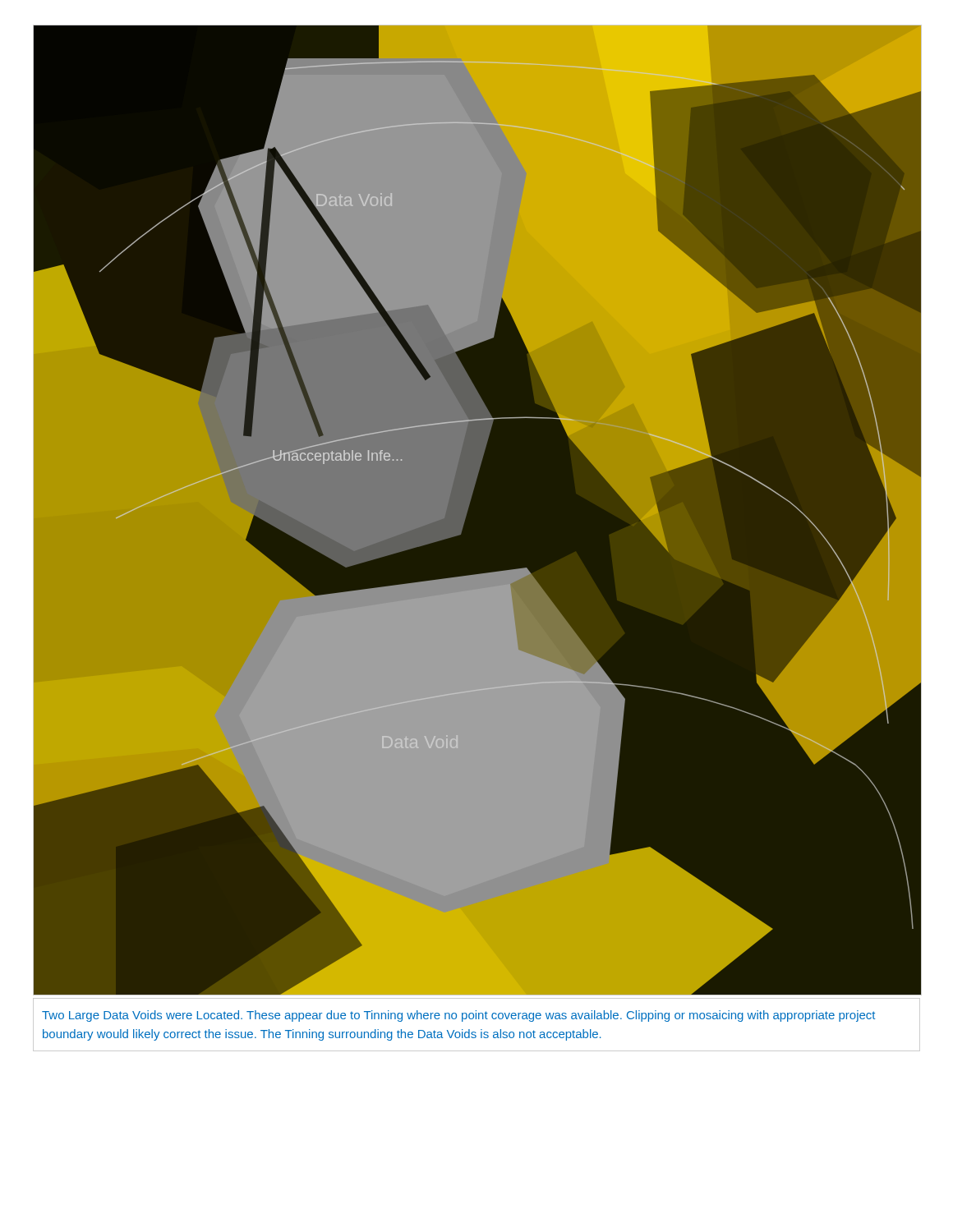The height and width of the screenshot is (1232, 953).
Task: Select the photo
Action: point(477,510)
